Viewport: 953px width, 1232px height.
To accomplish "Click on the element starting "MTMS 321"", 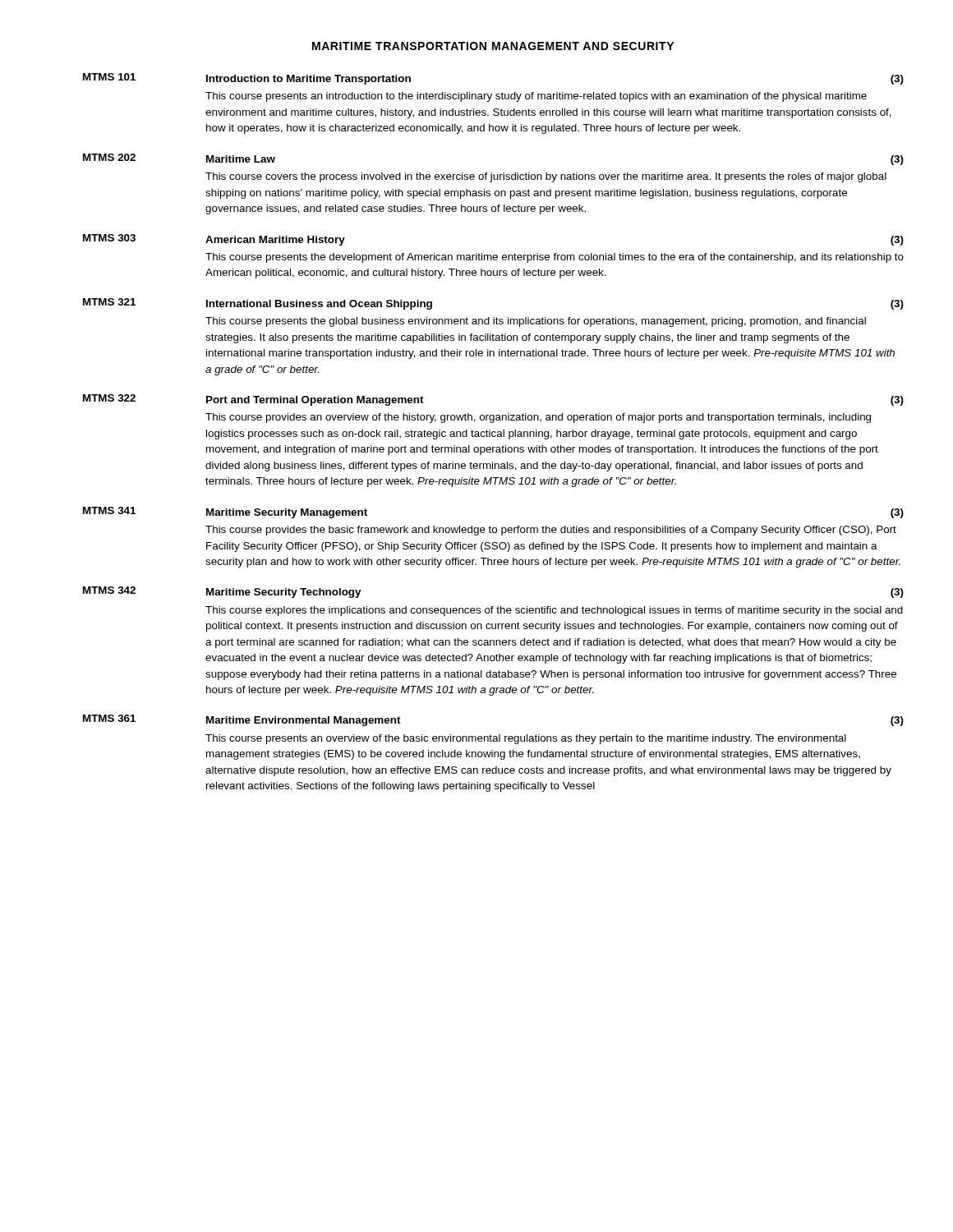I will pyautogui.click(x=109, y=302).
